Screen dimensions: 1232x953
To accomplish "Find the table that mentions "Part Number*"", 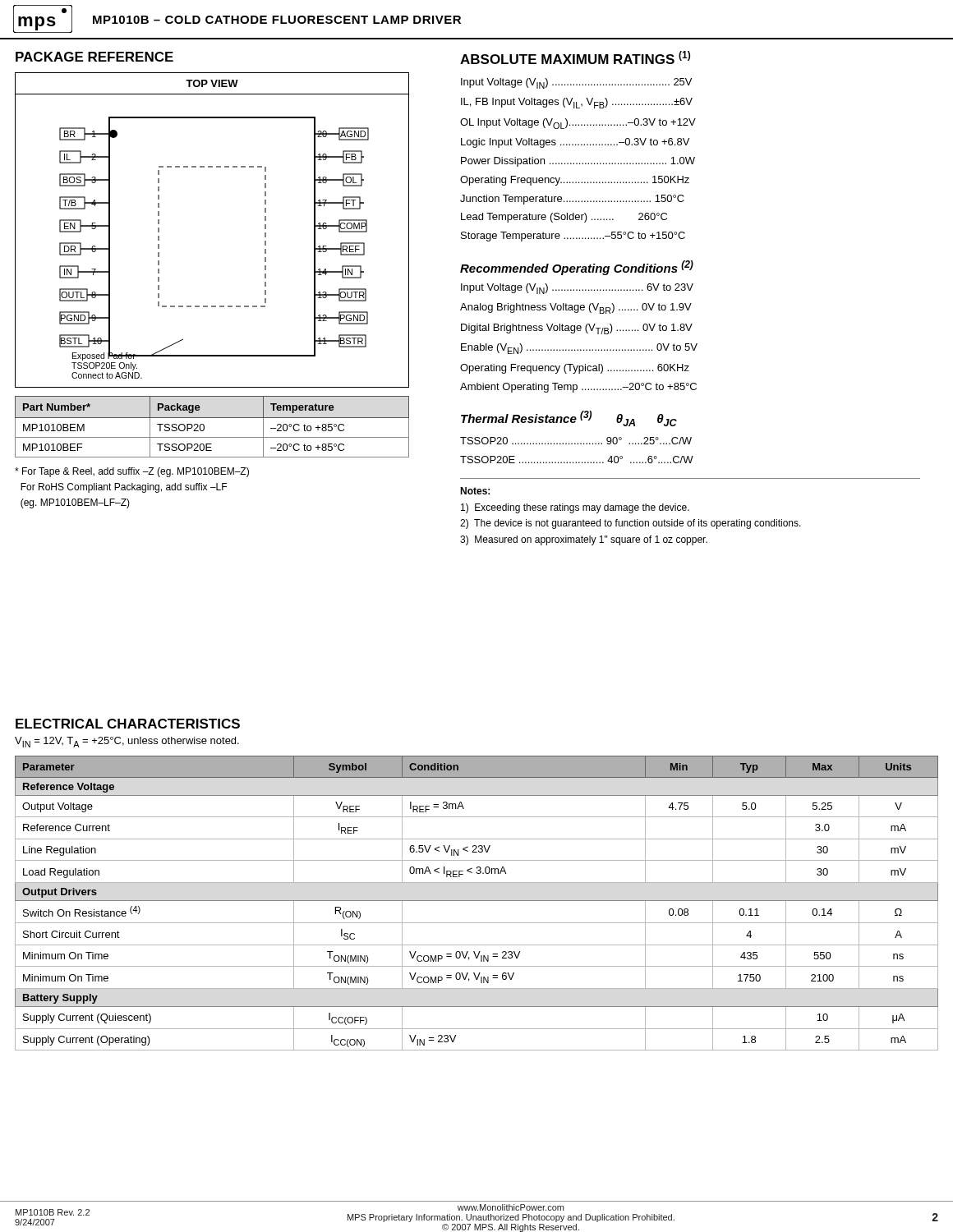I will pos(220,427).
